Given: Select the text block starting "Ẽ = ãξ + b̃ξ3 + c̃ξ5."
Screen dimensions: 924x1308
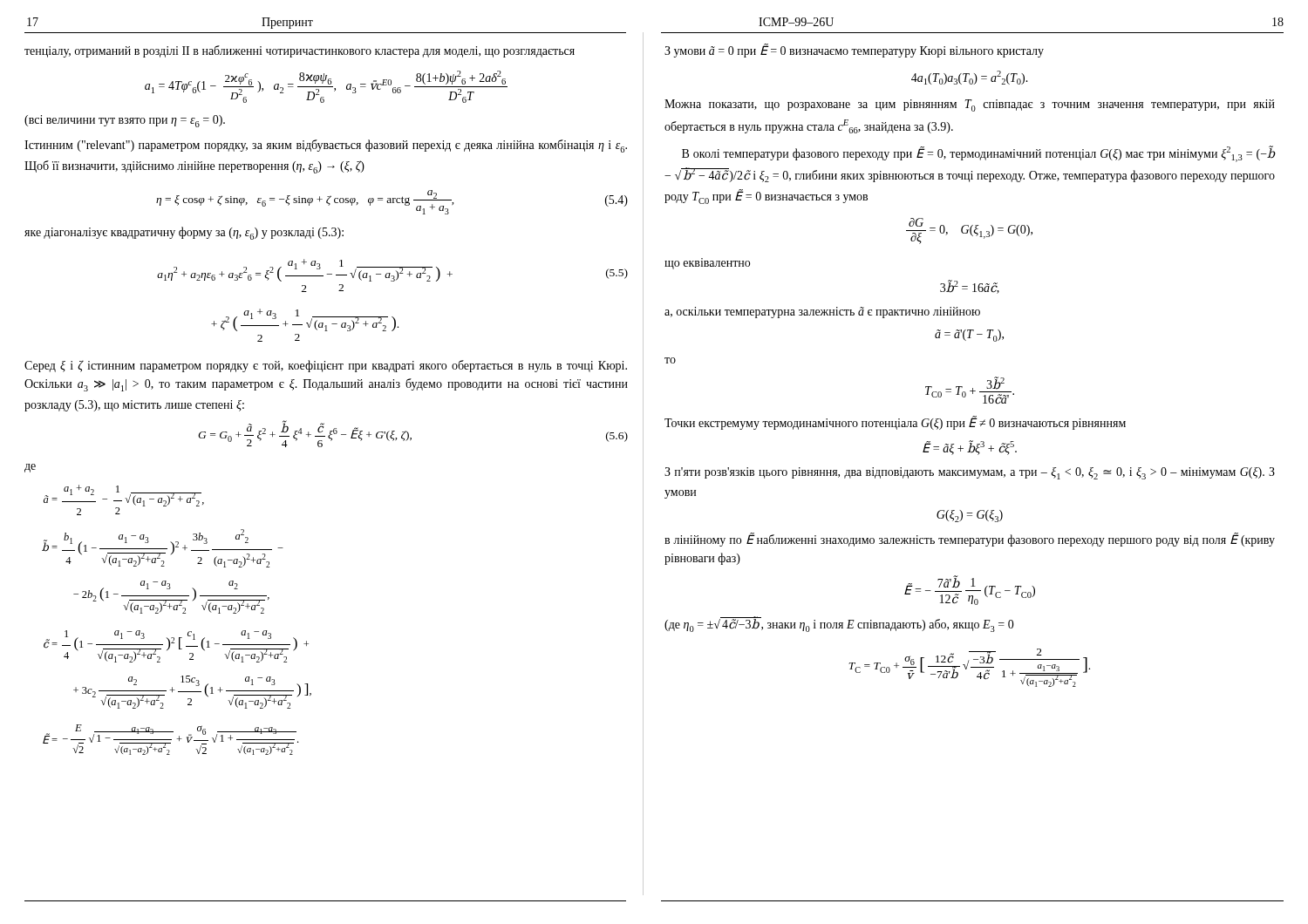Looking at the screenshot, I should (x=970, y=447).
